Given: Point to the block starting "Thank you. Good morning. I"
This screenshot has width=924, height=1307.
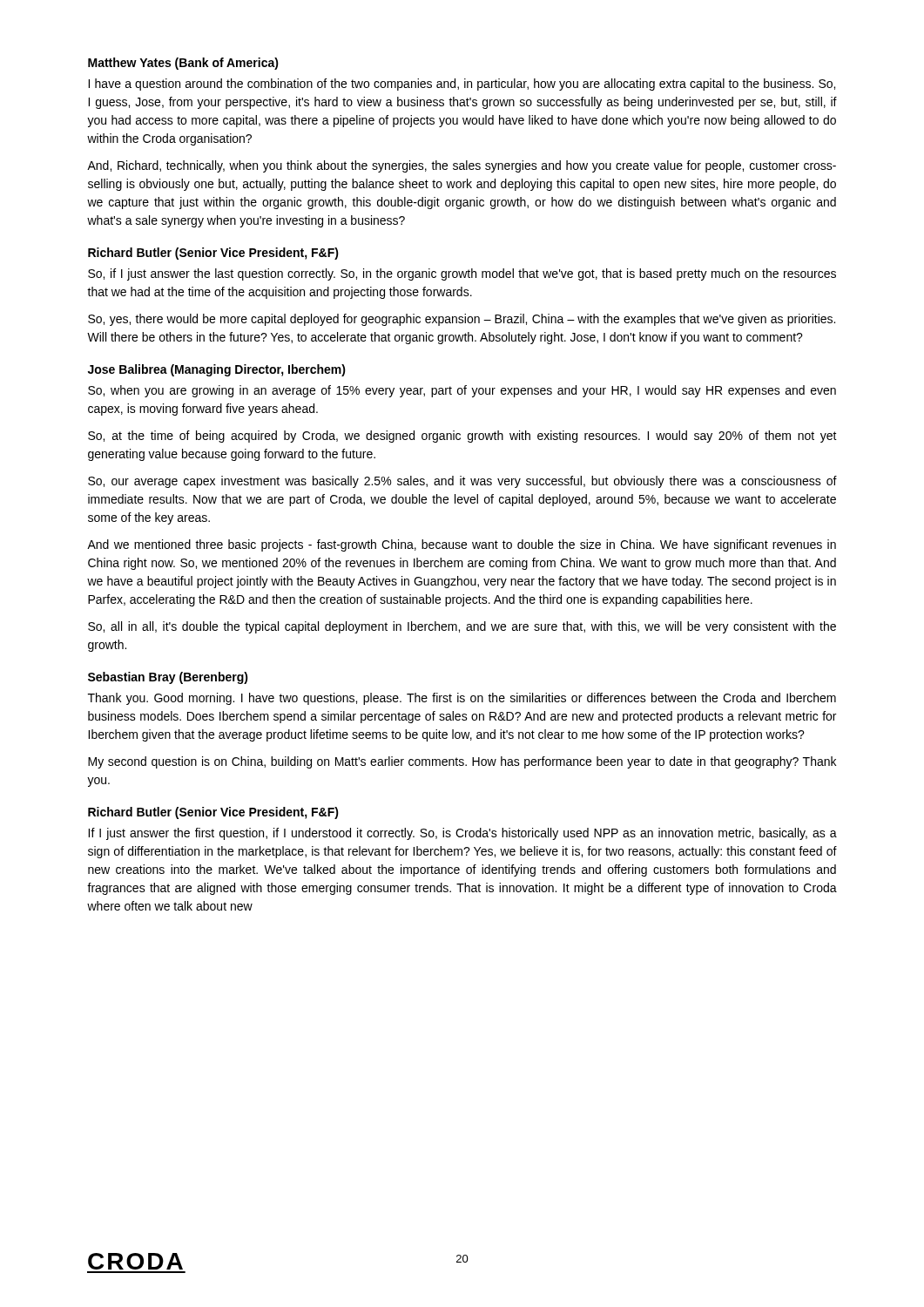Looking at the screenshot, I should pyautogui.click(x=462, y=717).
